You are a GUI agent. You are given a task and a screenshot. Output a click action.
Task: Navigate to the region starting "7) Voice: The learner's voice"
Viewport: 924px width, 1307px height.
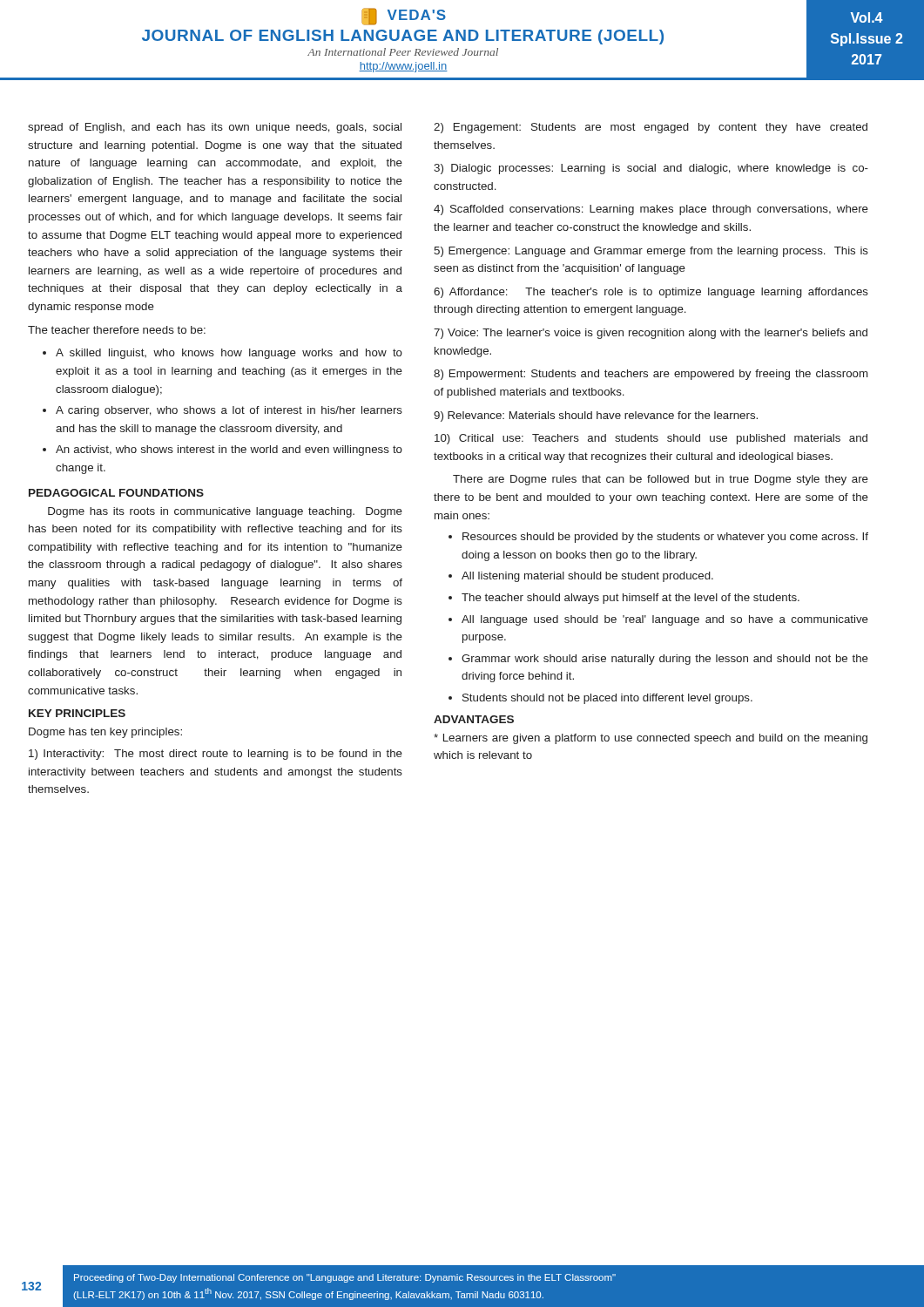[x=651, y=341]
